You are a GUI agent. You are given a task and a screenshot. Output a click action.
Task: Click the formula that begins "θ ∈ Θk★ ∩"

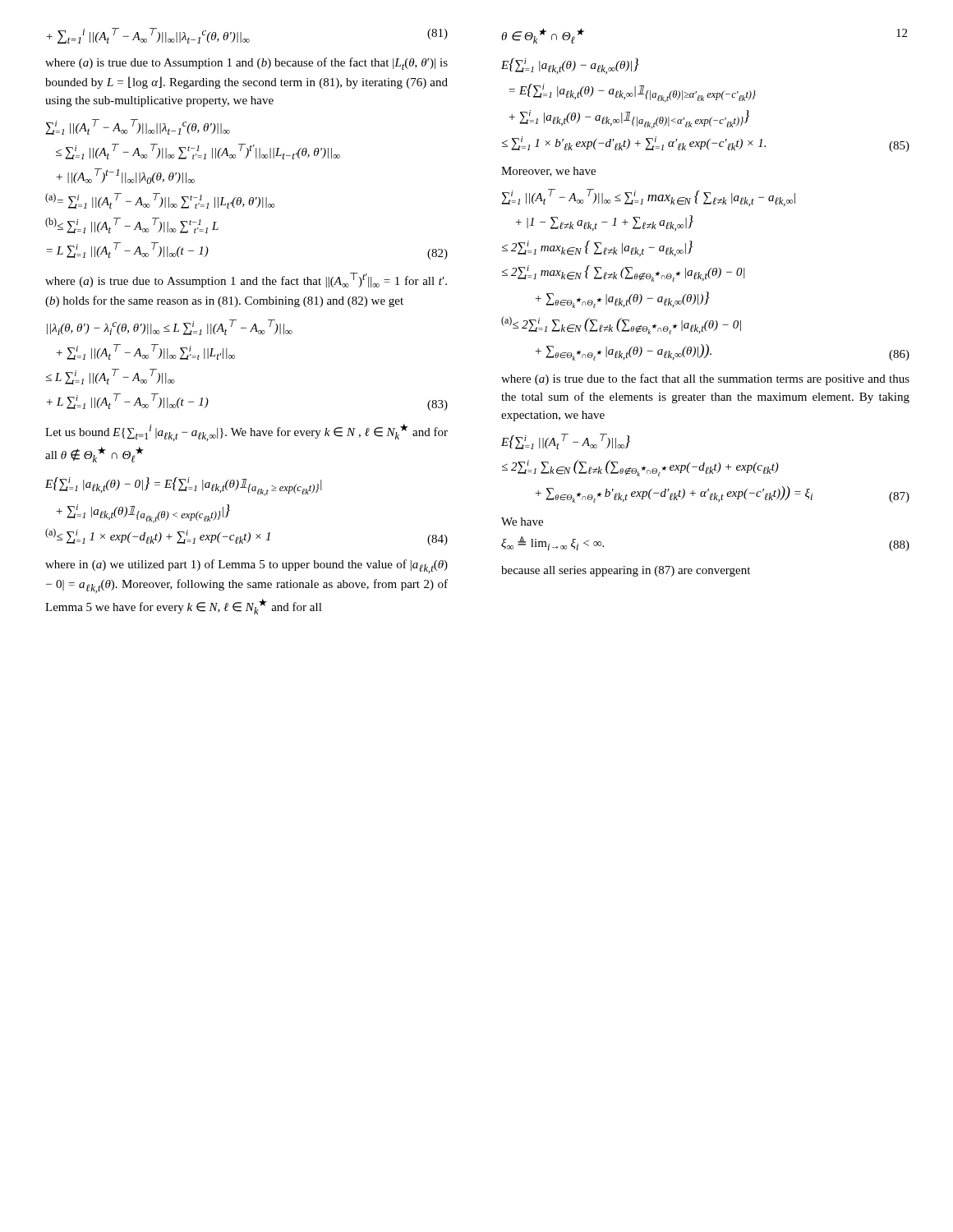[x=543, y=36]
